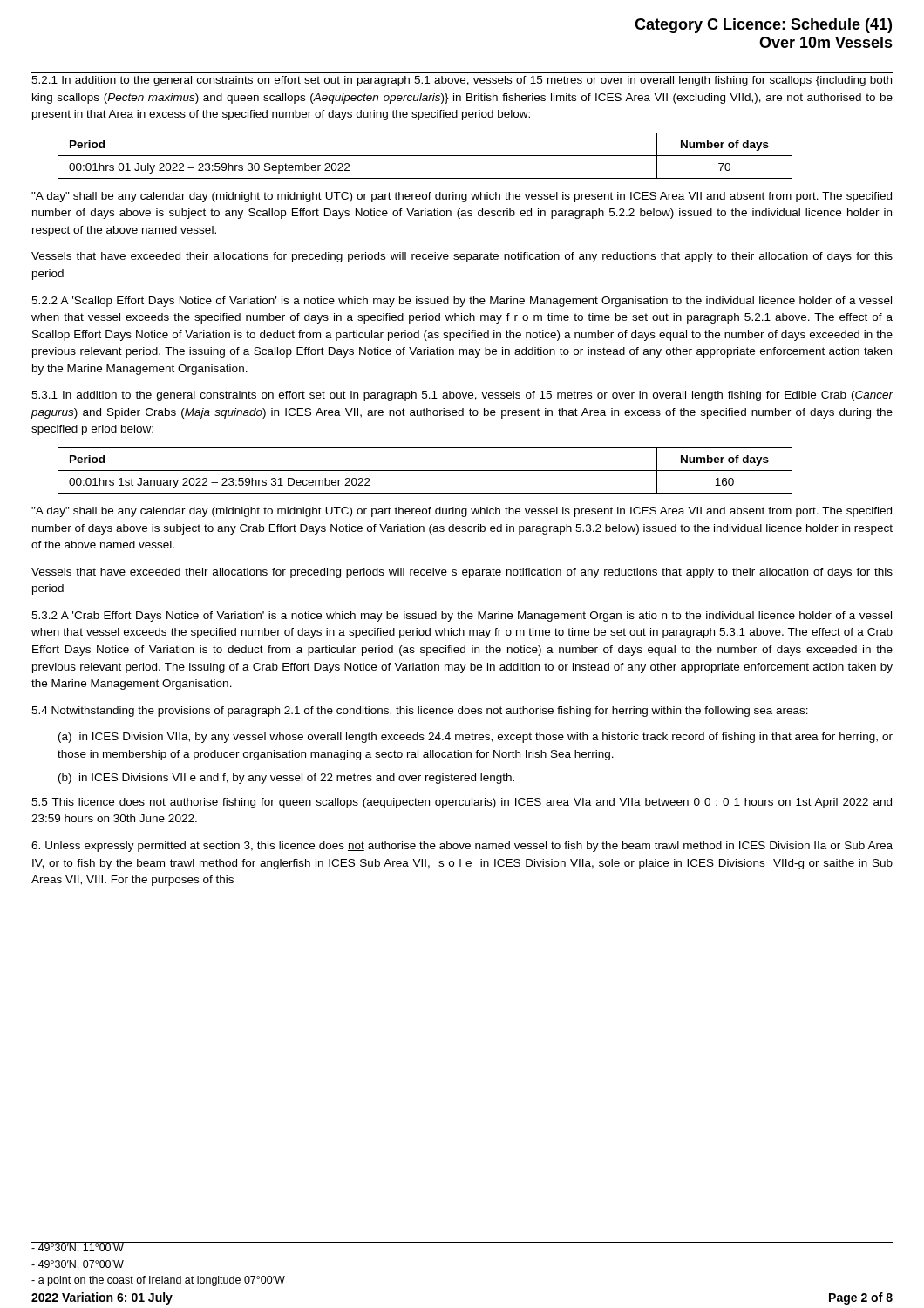Where is the passage that starts "4 Notwithstanding the provisions of"?
This screenshot has width=924, height=1308.
coord(420,710)
